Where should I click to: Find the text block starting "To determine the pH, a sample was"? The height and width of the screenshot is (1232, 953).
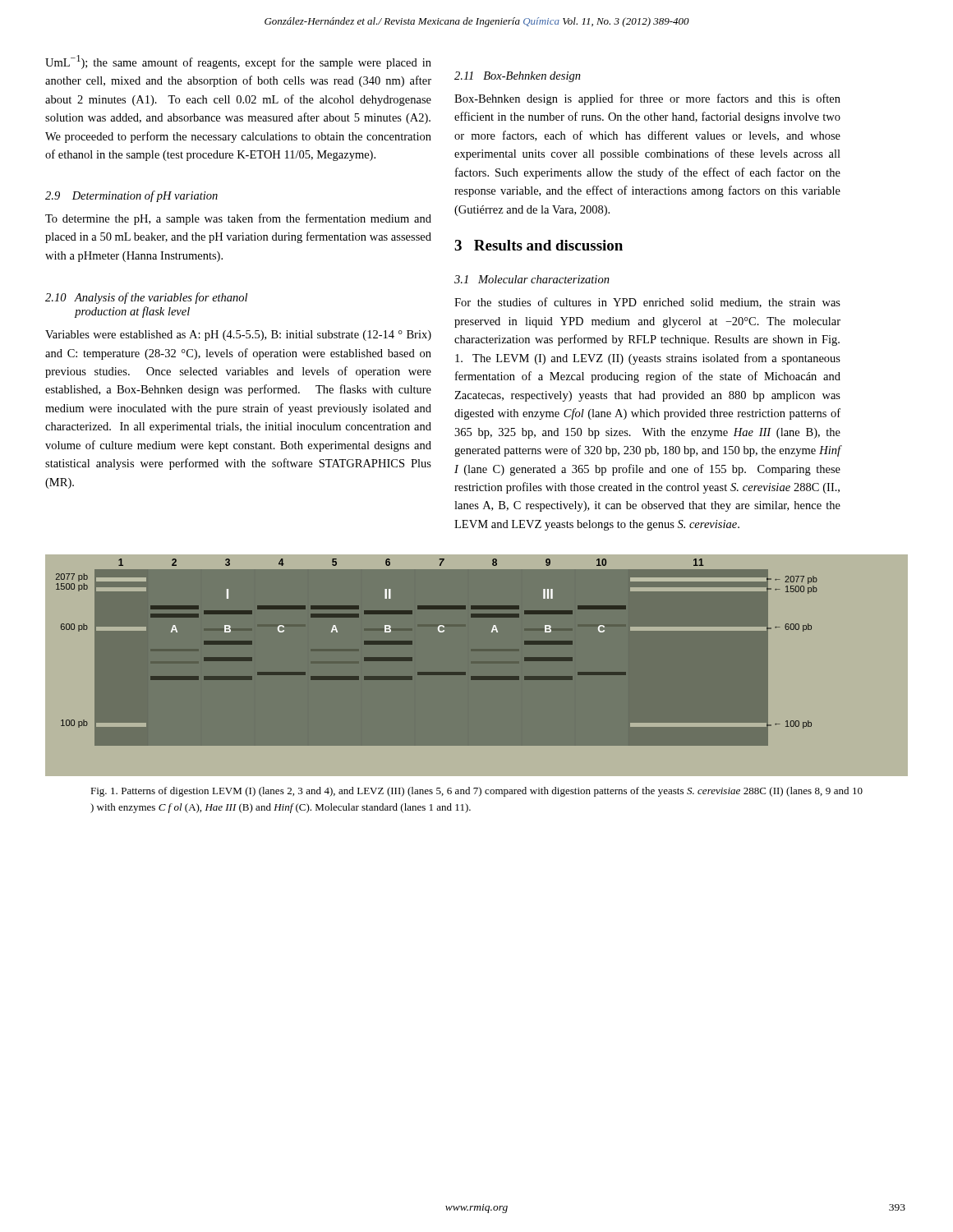tap(238, 237)
